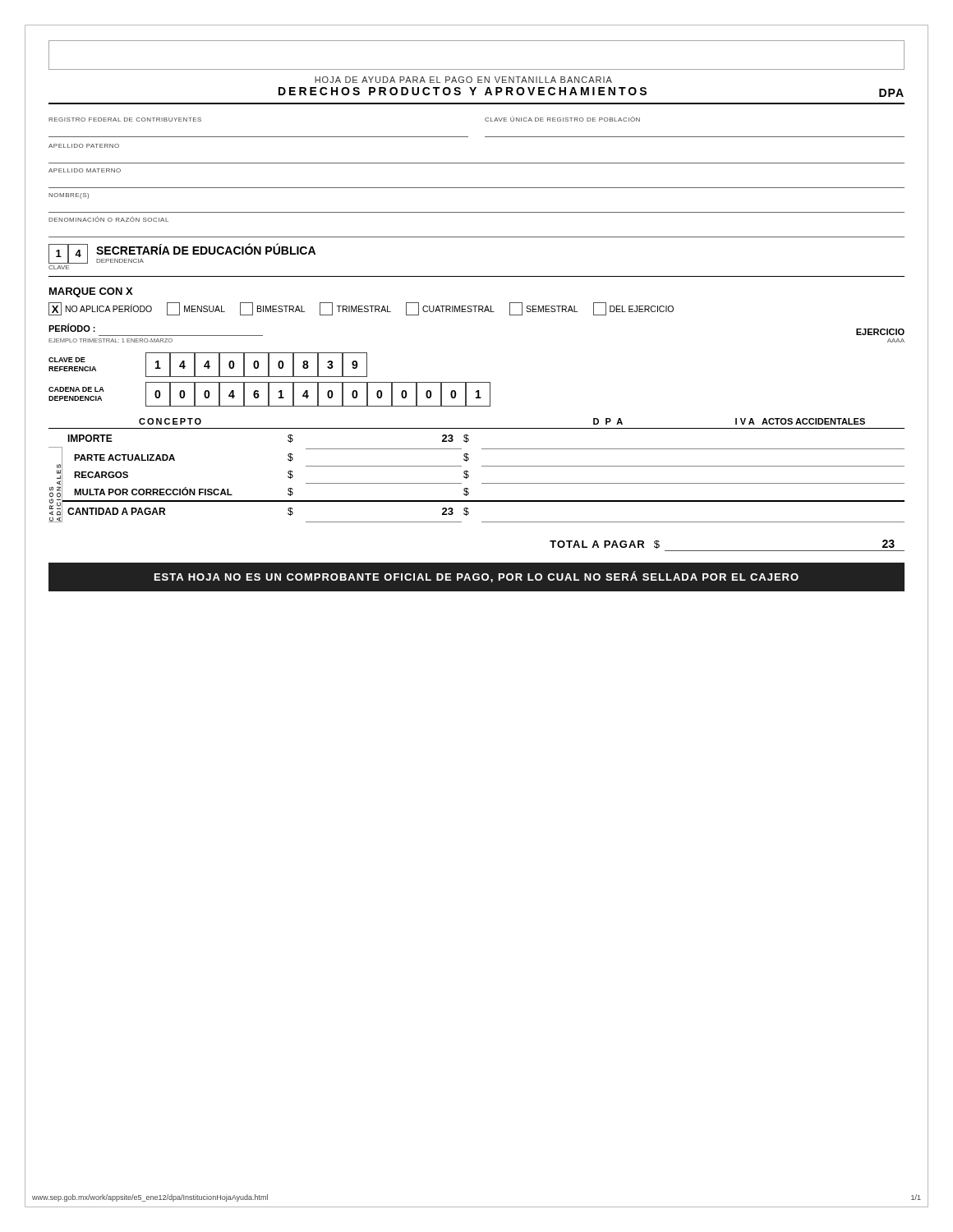Where does it say "Apellido Materno"?
953x1232 pixels.
point(476,177)
